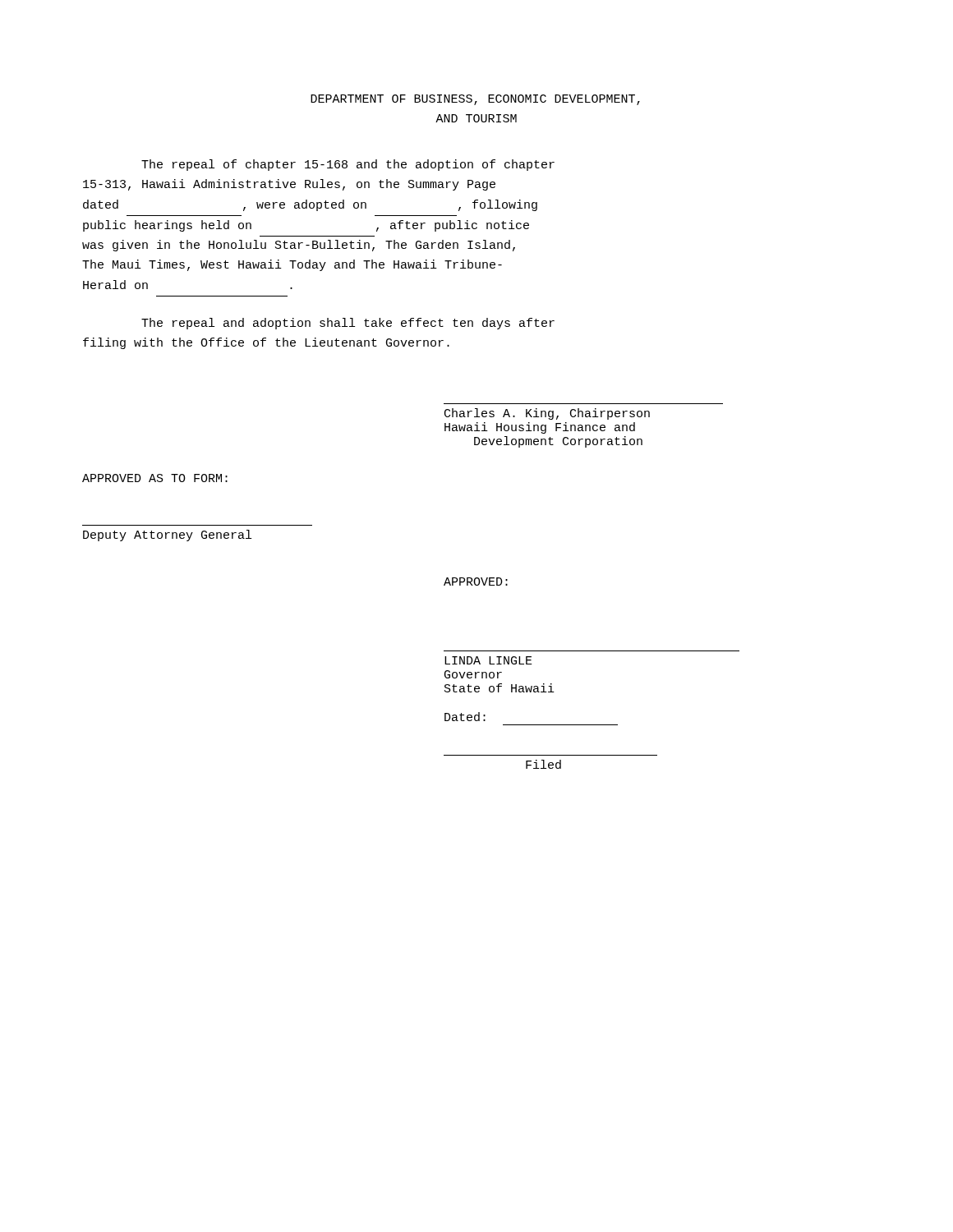The image size is (953, 1232).
Task: Locate the text that says "Deputy Attorney General"
Action: [197, 534]
